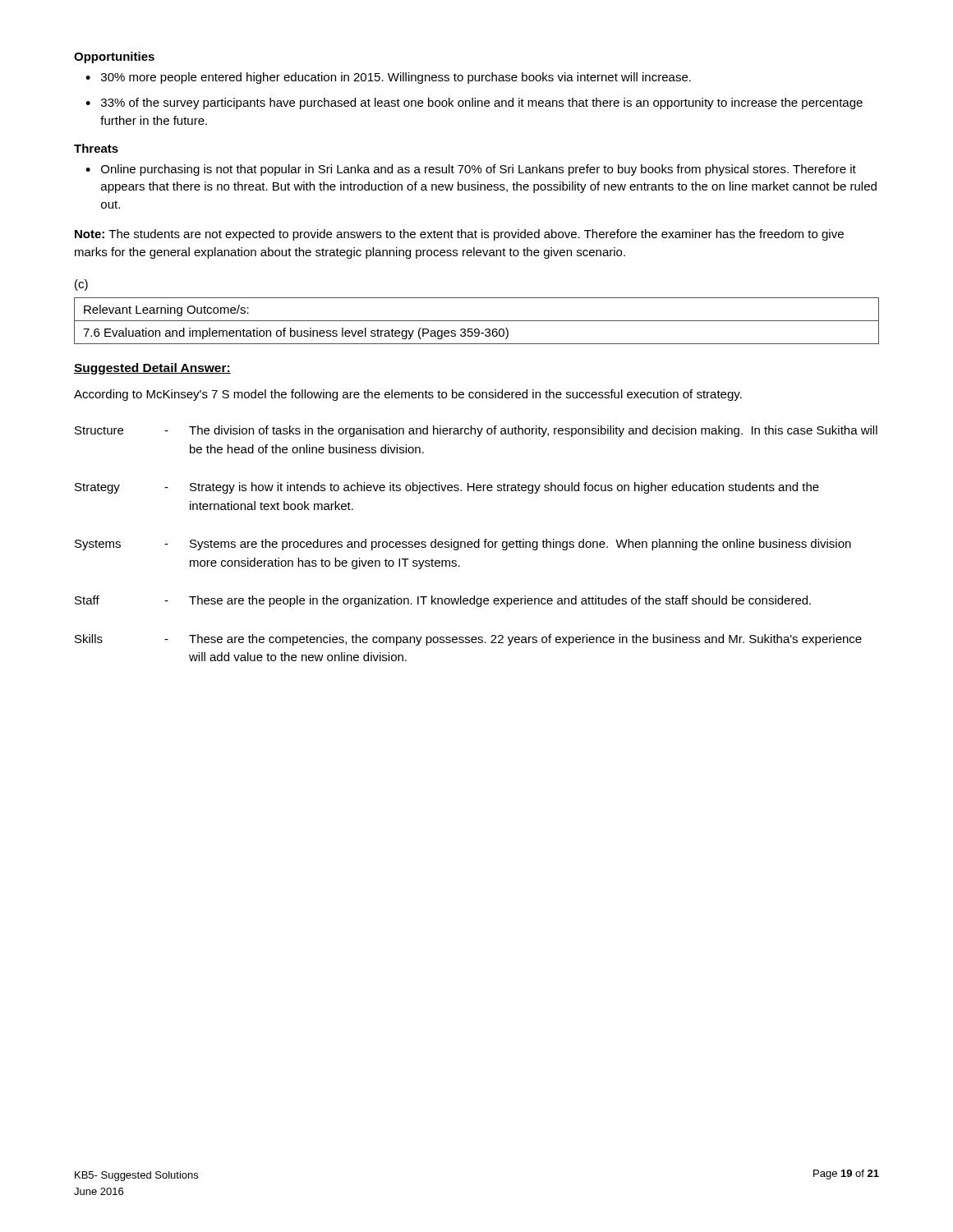
Task: Point to the text starting "30% more people entered higher"
Action: (x=476, y=78)
